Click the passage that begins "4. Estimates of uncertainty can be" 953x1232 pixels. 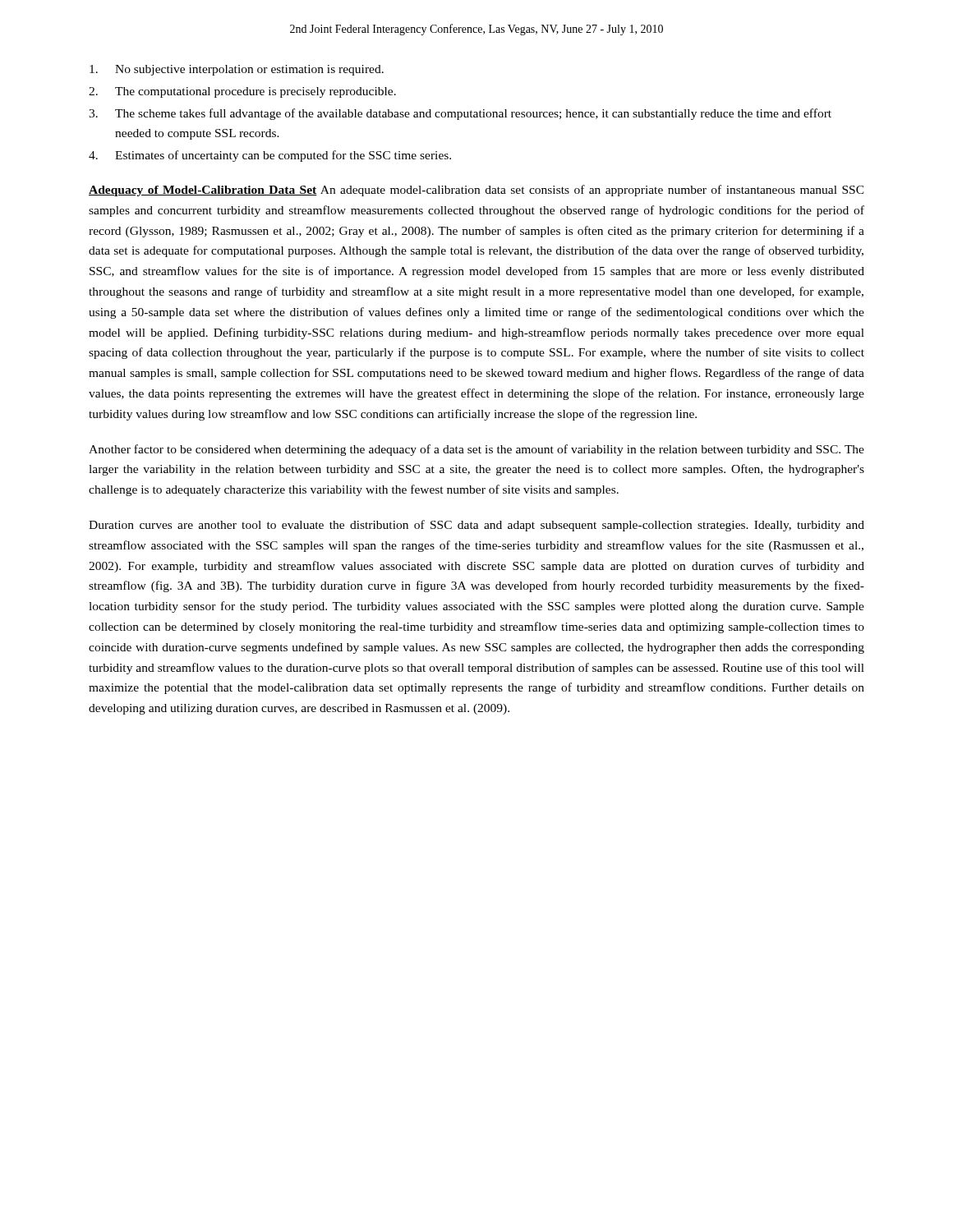coord(270,156)
